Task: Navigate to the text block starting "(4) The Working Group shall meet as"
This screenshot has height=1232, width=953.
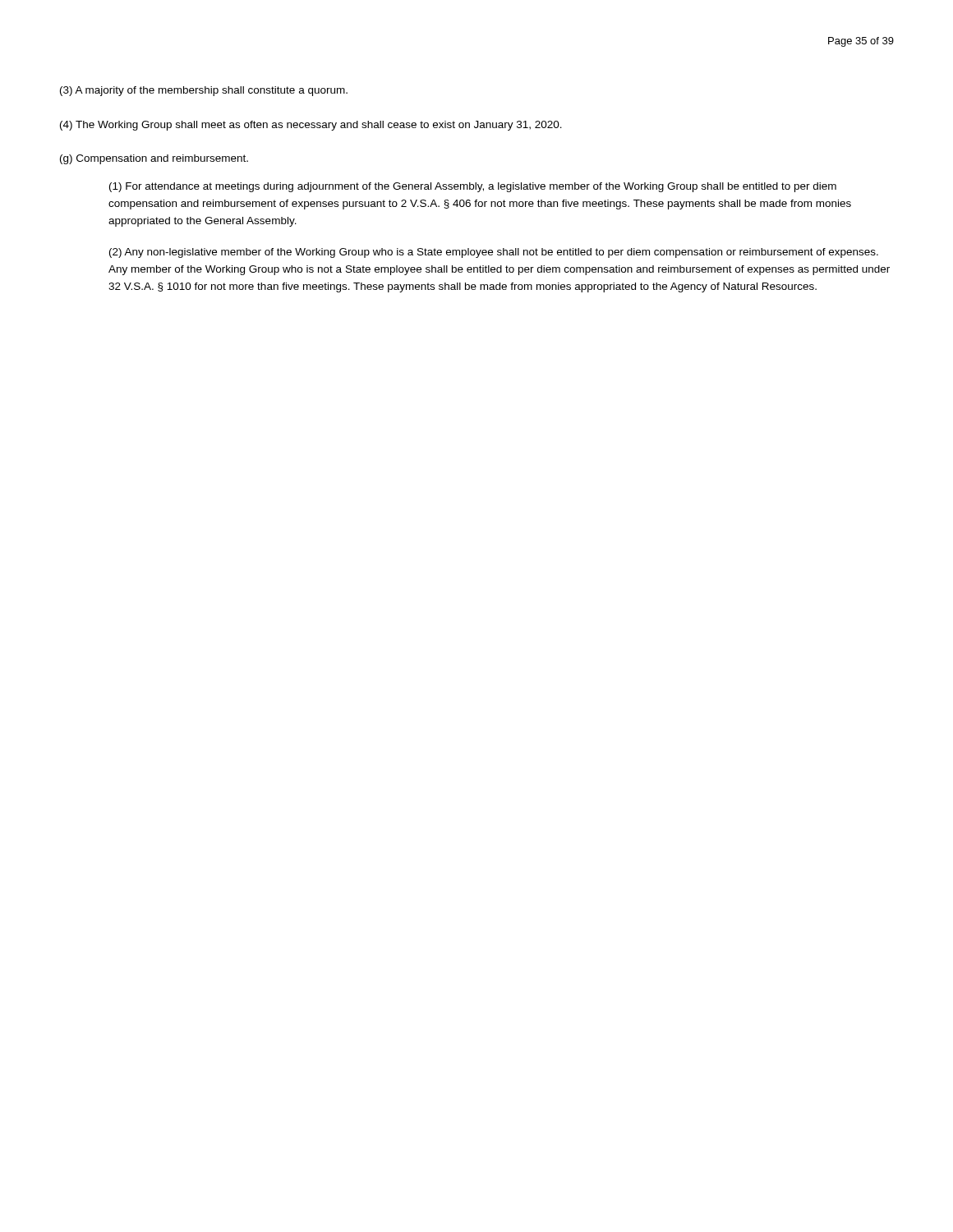Action: [311, 124]
